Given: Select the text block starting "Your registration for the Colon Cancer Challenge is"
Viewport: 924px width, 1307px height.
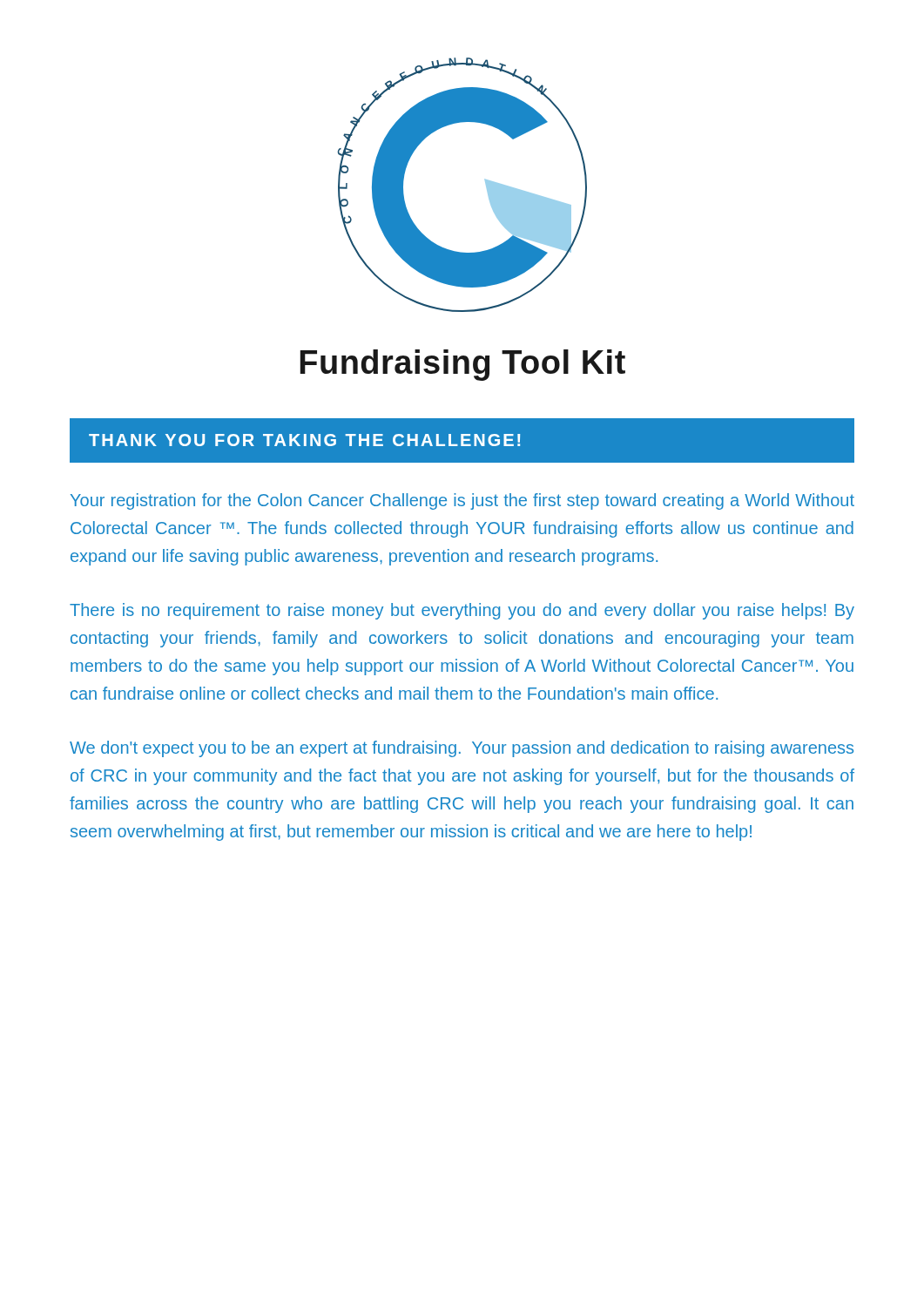Looking at the screenshot, I should (x=462, y=528).
